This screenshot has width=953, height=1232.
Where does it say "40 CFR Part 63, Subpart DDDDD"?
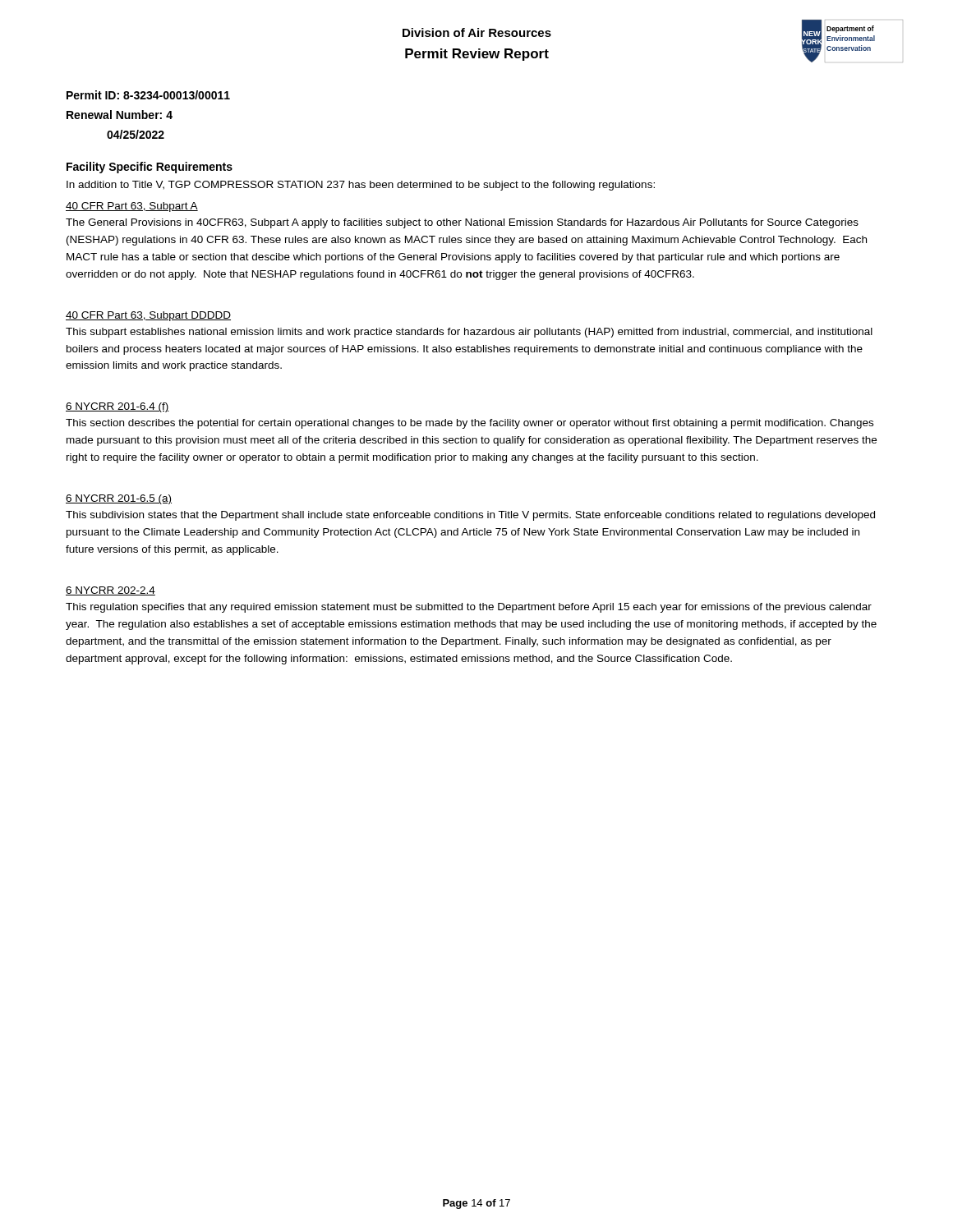click(x=148, y=315)
